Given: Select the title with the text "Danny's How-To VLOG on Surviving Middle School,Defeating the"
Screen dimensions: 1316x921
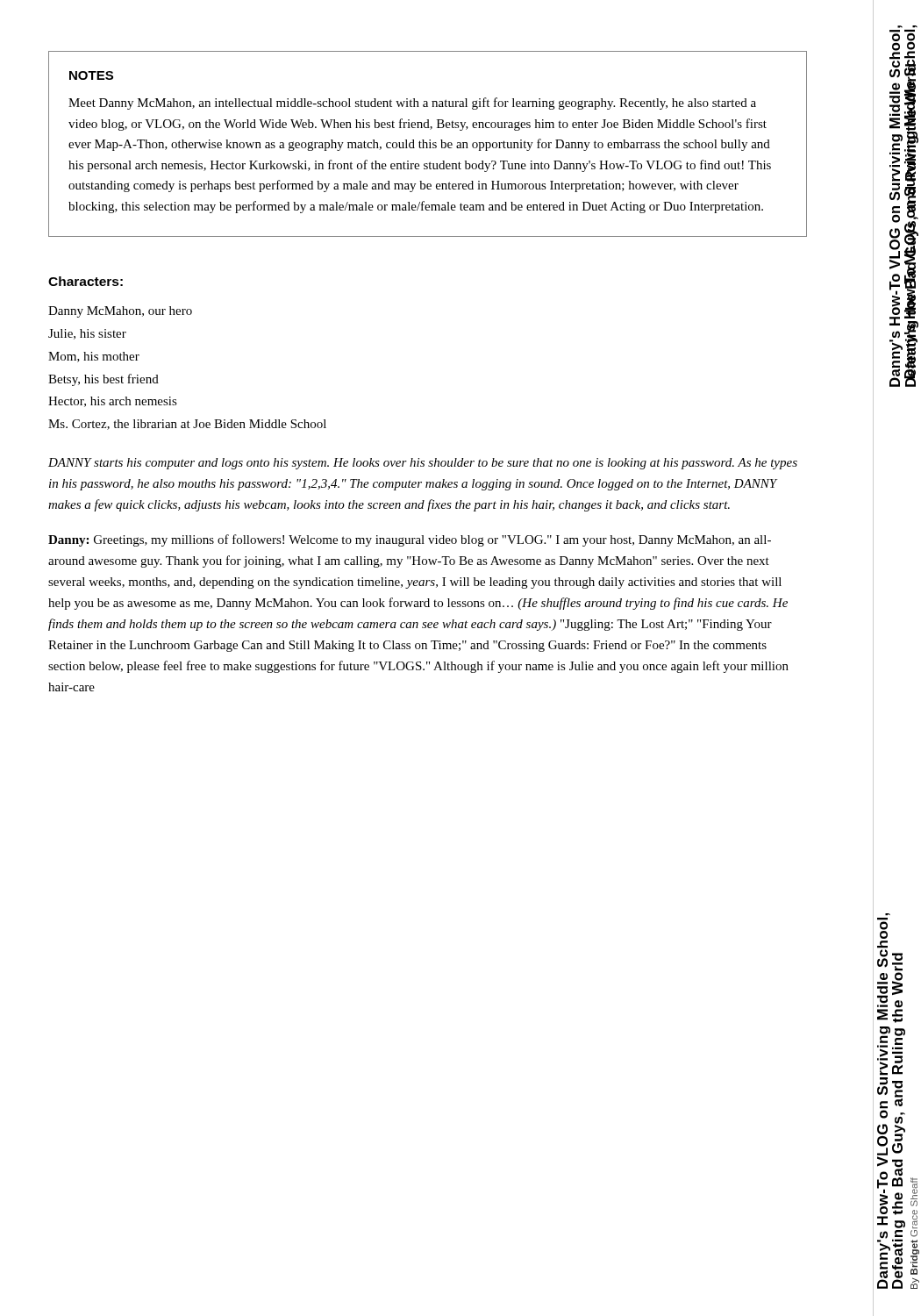Looking at the screenshot, I should click(x=902, y=206).
